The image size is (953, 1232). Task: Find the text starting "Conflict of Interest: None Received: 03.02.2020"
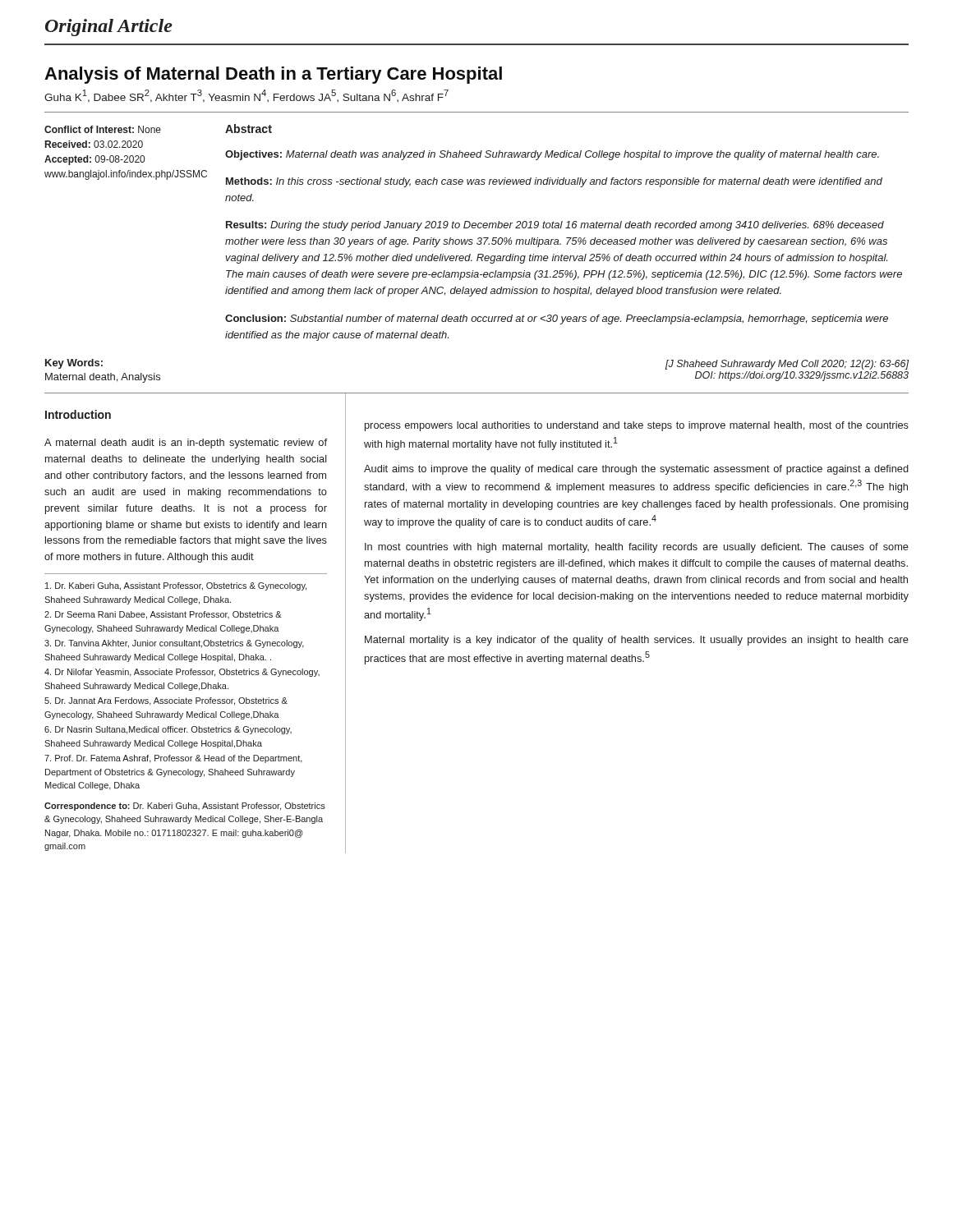click(x=126, y=152)
